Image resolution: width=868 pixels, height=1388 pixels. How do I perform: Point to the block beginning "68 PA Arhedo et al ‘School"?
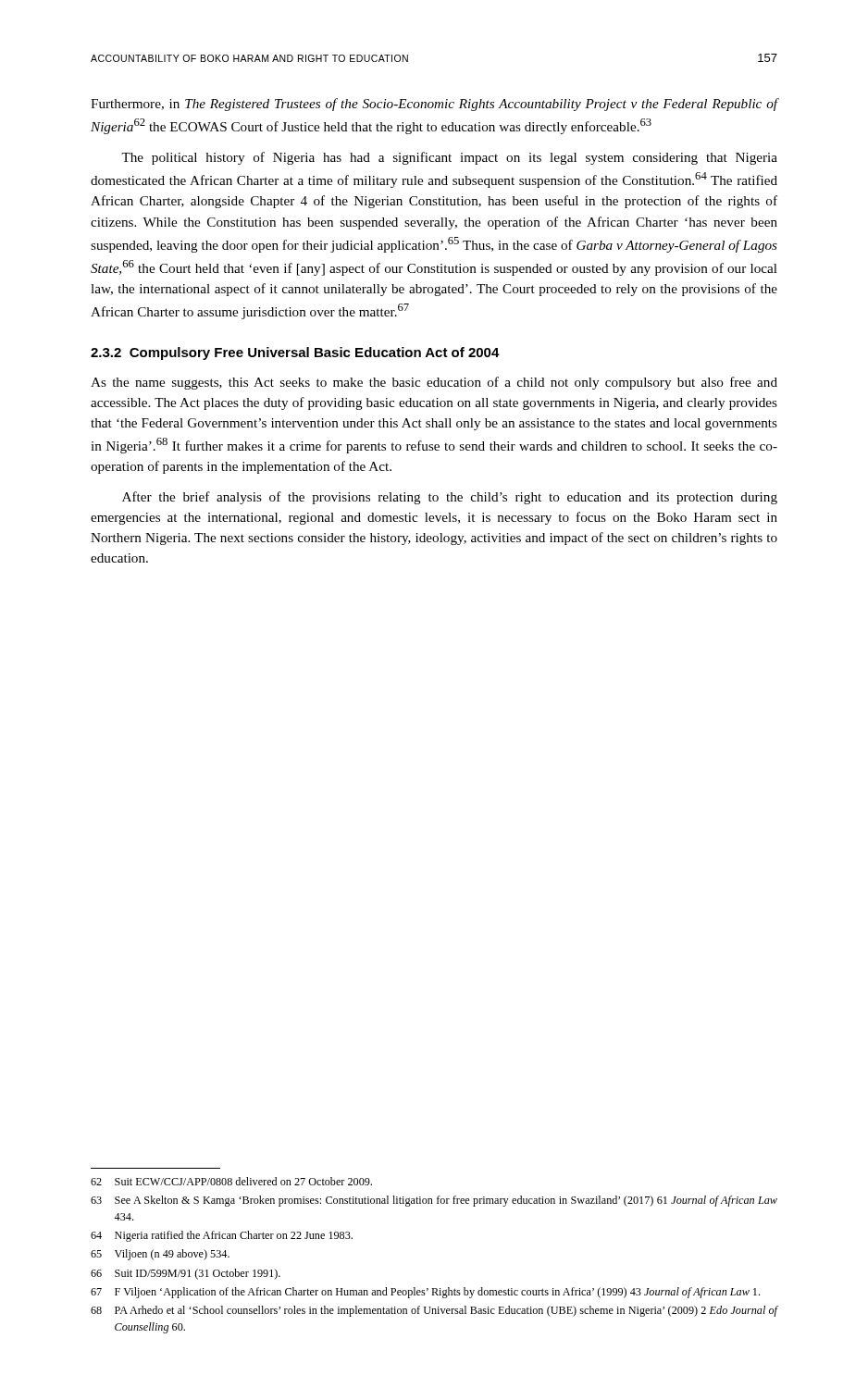click(434, 1319)
